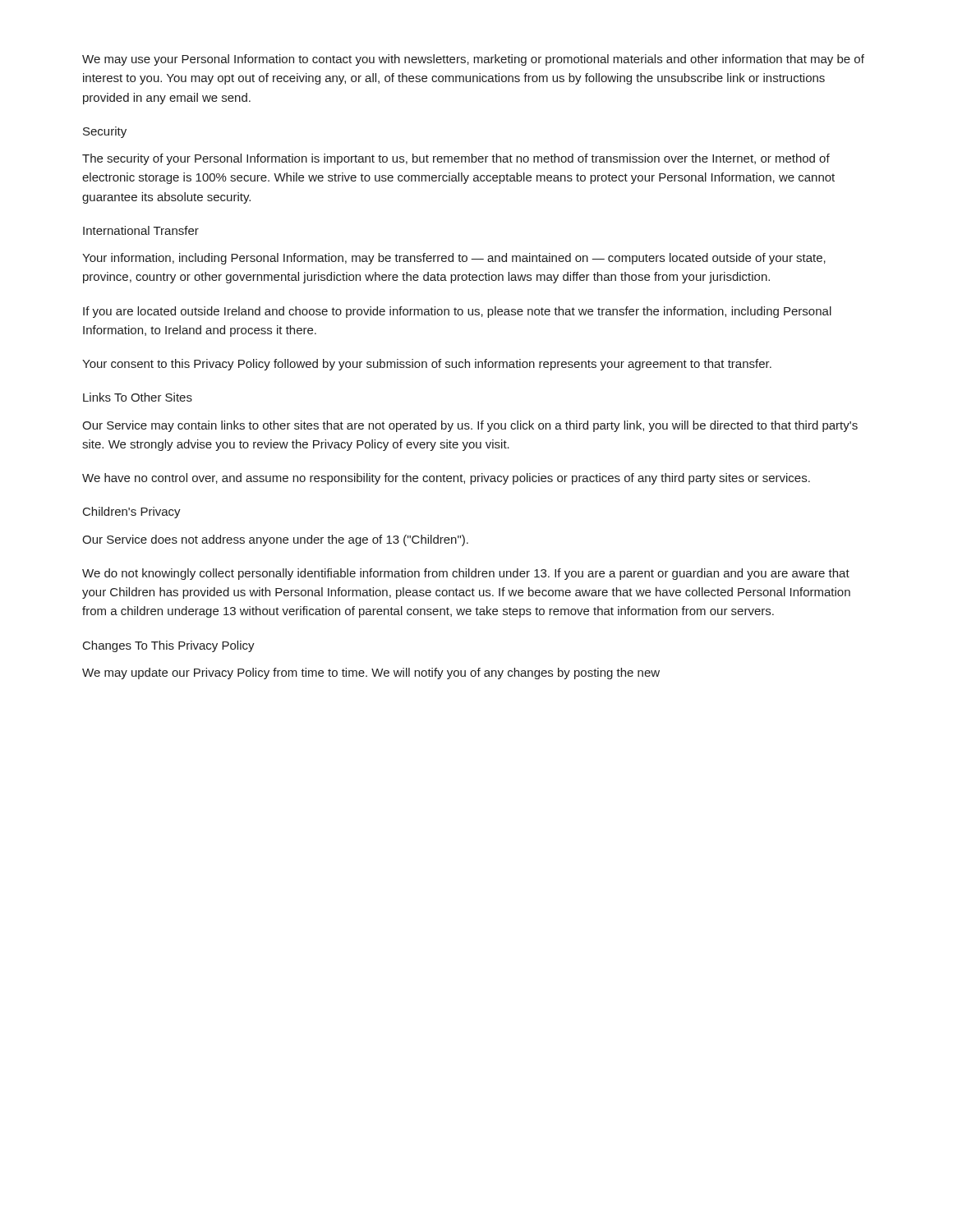Point to the region starting "Your information, including Personal Information, may be transferred"
953x1232 pixels.
coord(476,267)
